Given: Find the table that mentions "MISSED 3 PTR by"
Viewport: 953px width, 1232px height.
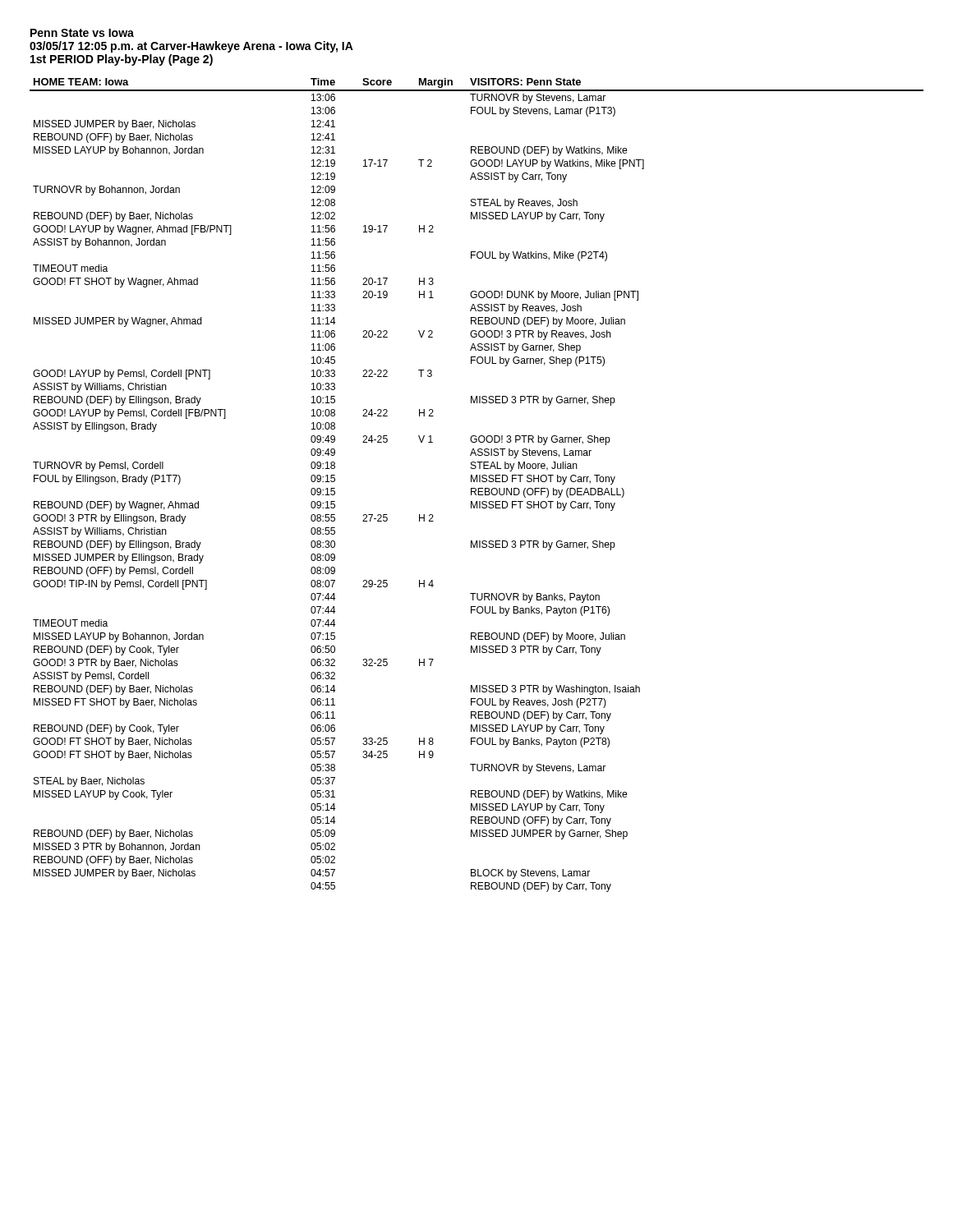Looking at the screenshot, I should coord(476,483).
